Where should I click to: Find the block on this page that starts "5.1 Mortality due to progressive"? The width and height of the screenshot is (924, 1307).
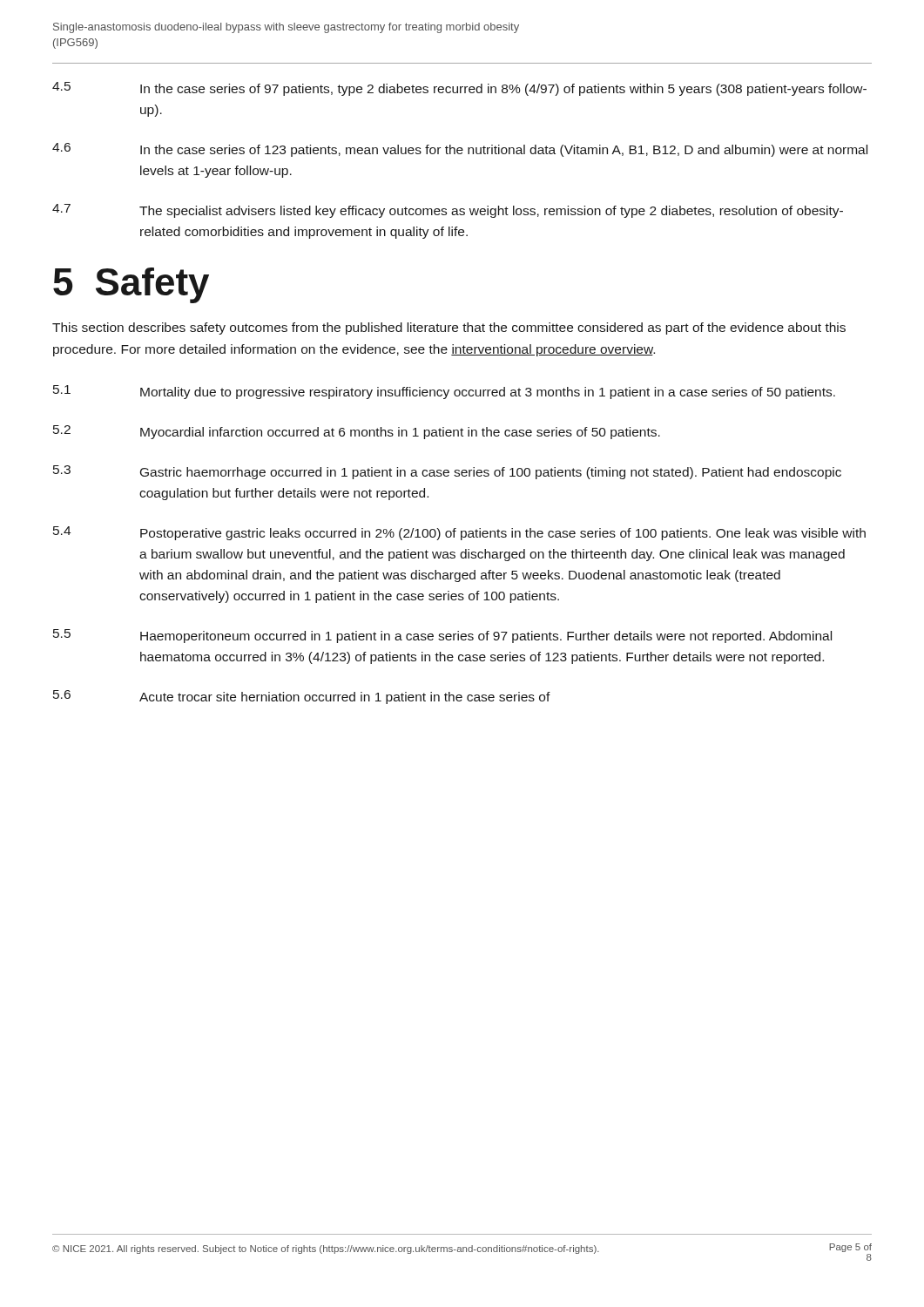(x=462, y=392)
